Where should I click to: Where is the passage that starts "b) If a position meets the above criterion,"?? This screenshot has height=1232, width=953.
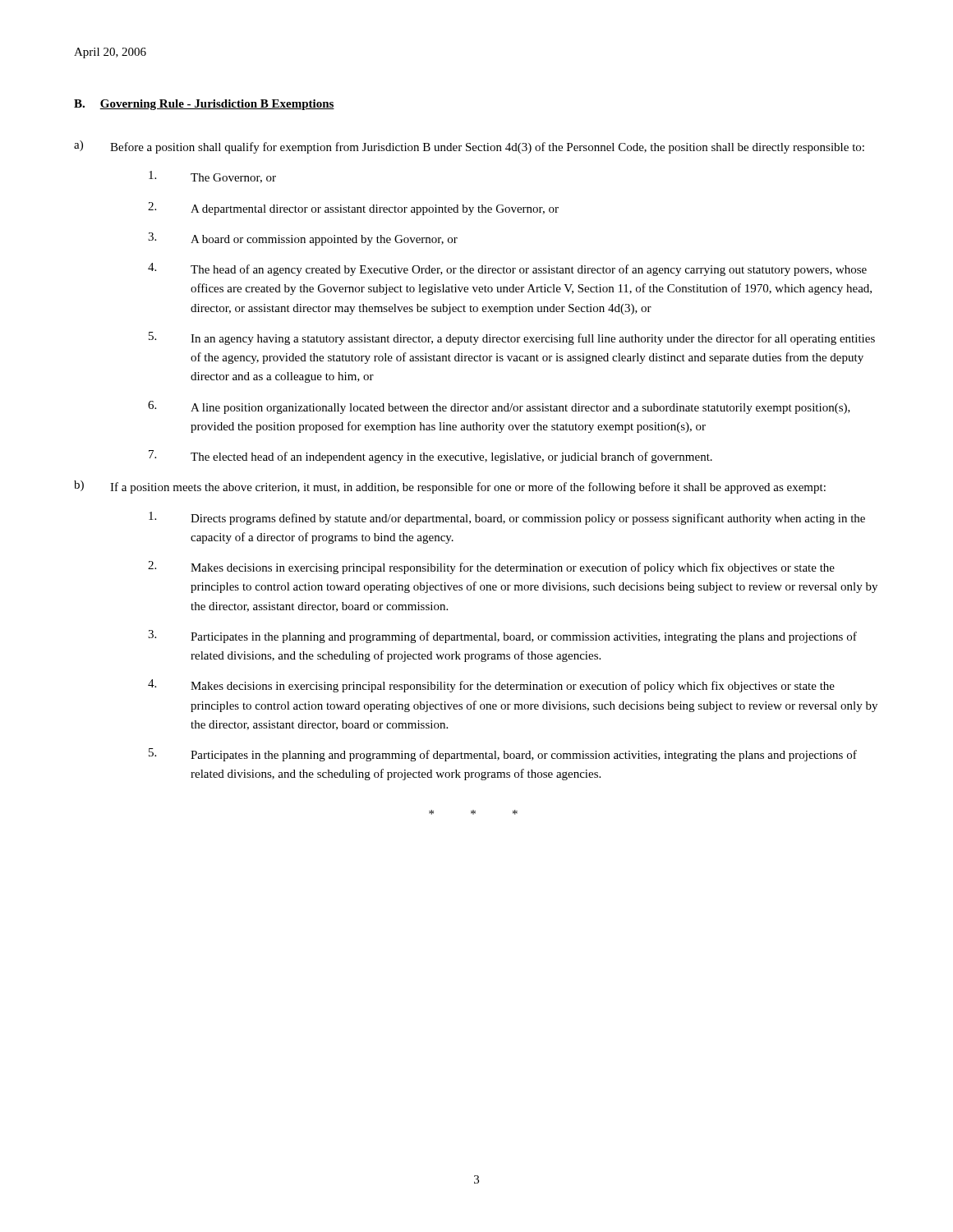[476, 488]
